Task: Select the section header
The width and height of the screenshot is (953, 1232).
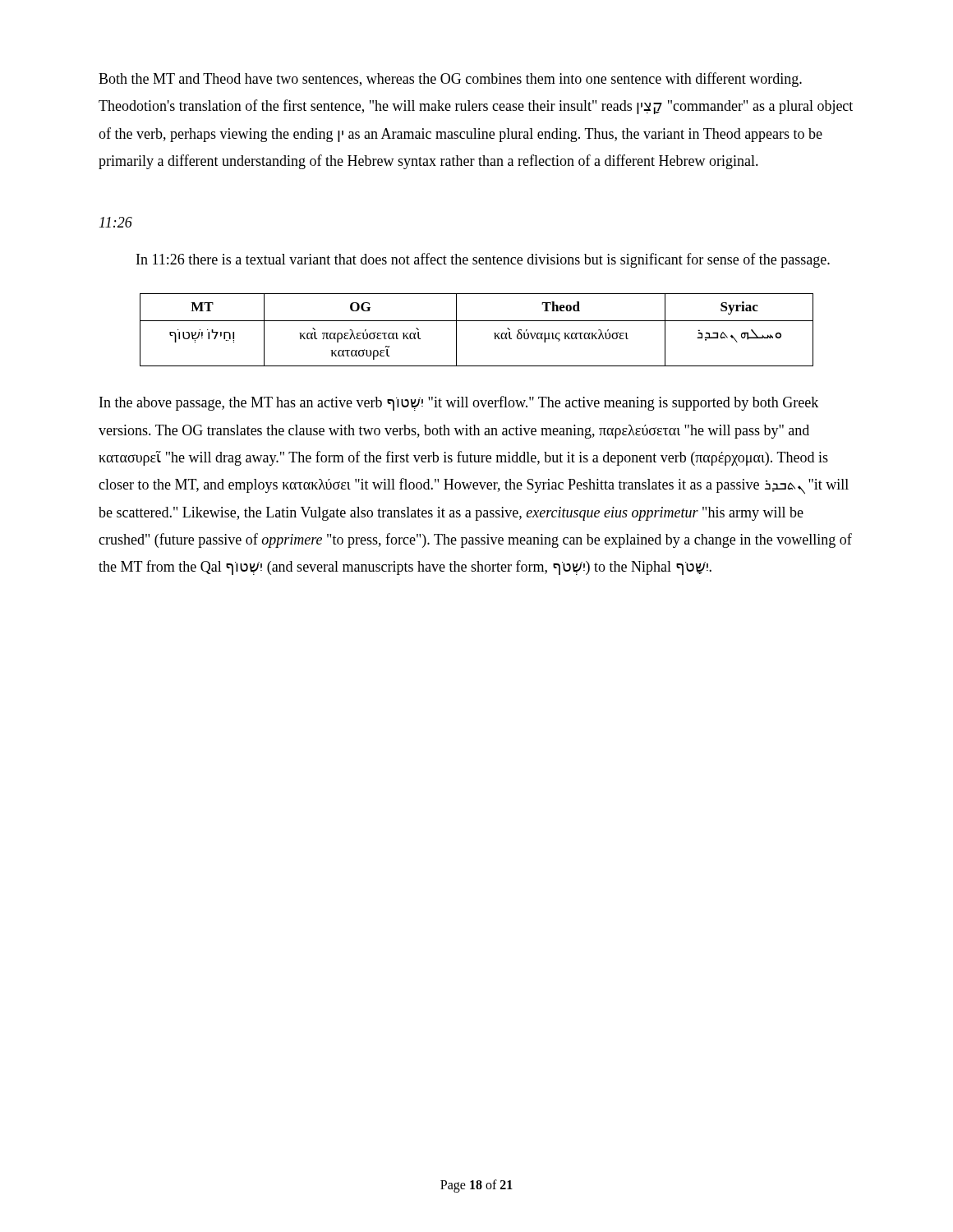Action: pos(115,223)
